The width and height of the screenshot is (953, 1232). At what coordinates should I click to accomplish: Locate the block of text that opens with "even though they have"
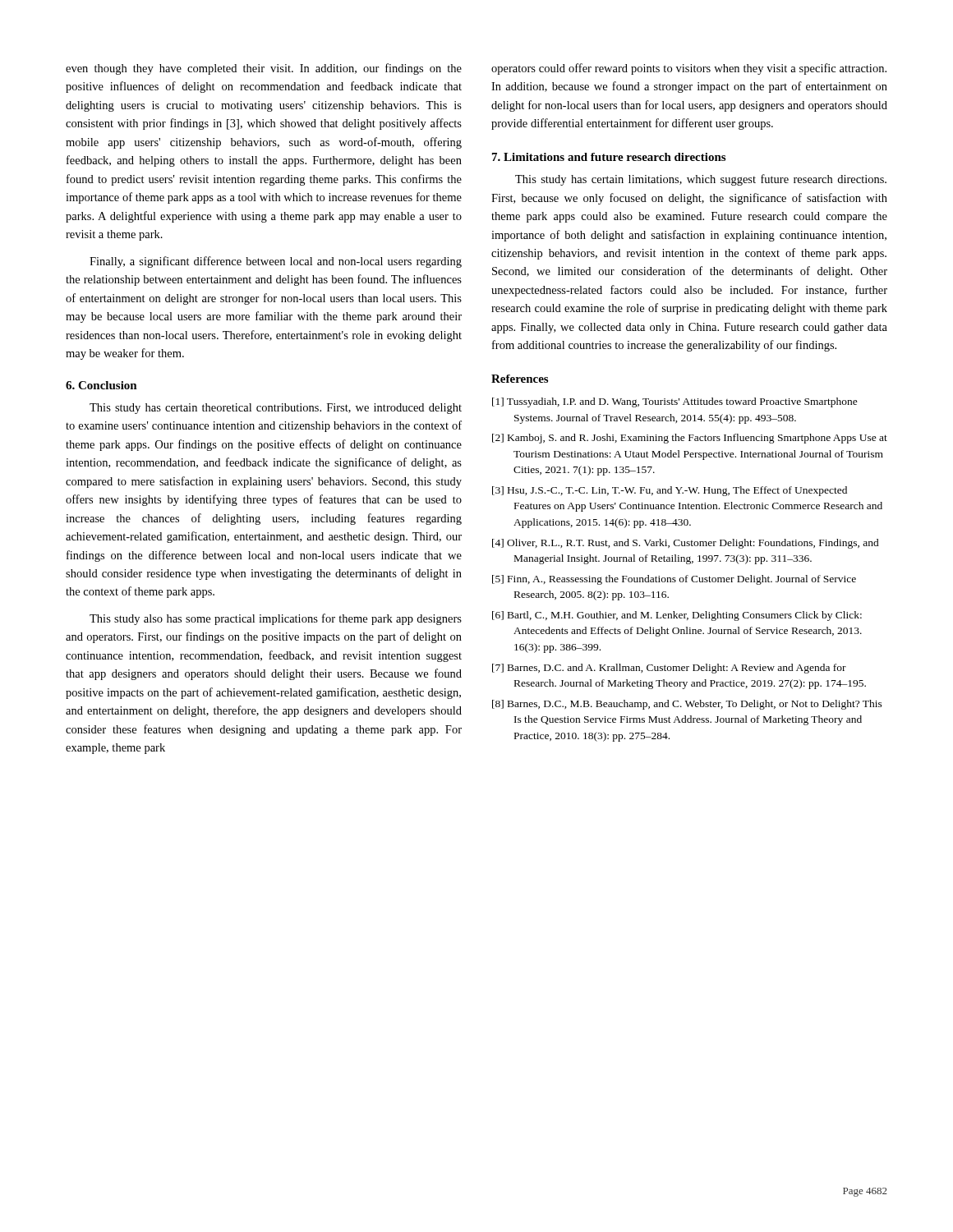point(264,151)
